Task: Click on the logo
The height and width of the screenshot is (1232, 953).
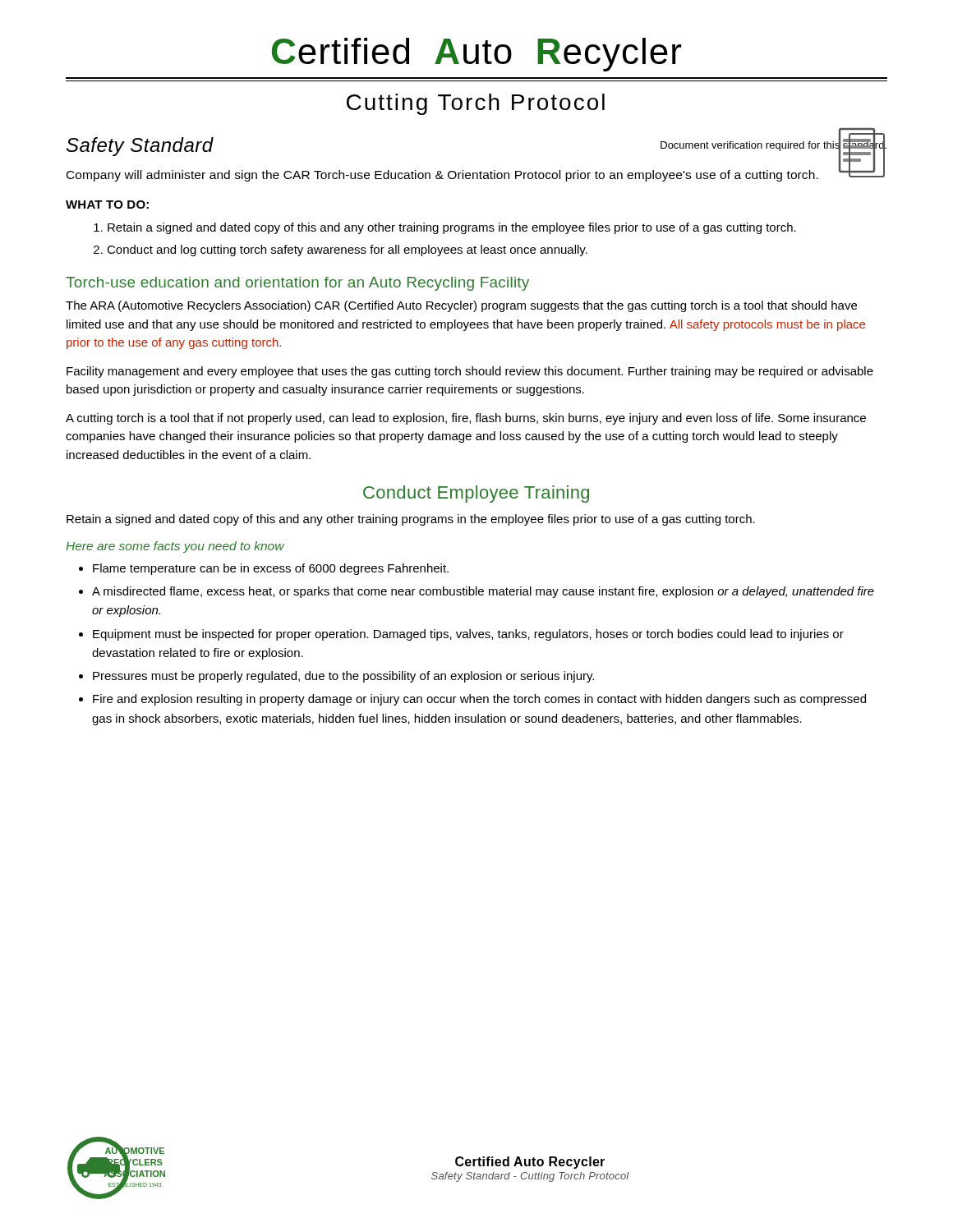Action: click(x=119, y=1168)
